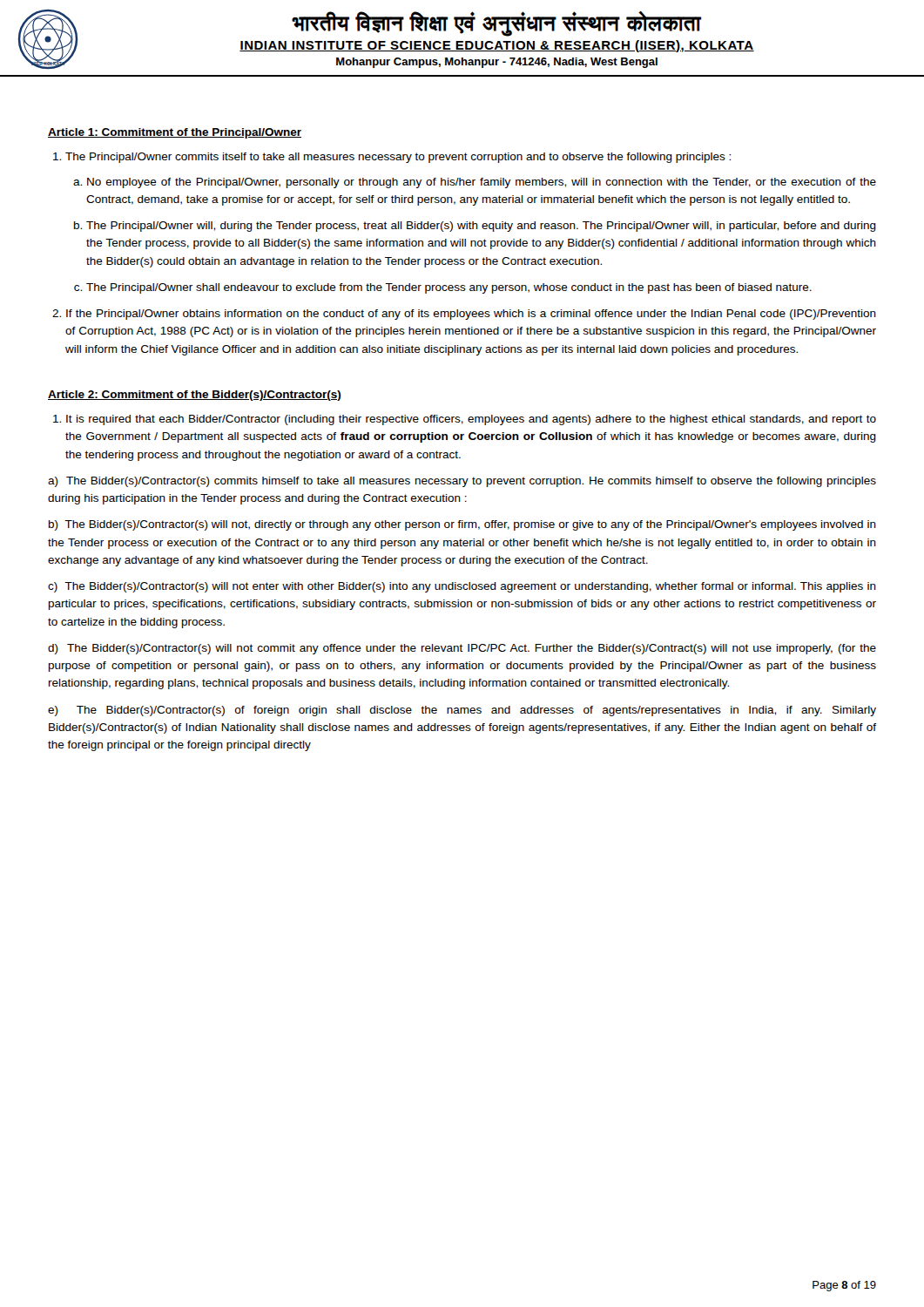Find the list item with the text "The Principal/Owner will,"

click(x=481, y=243)
